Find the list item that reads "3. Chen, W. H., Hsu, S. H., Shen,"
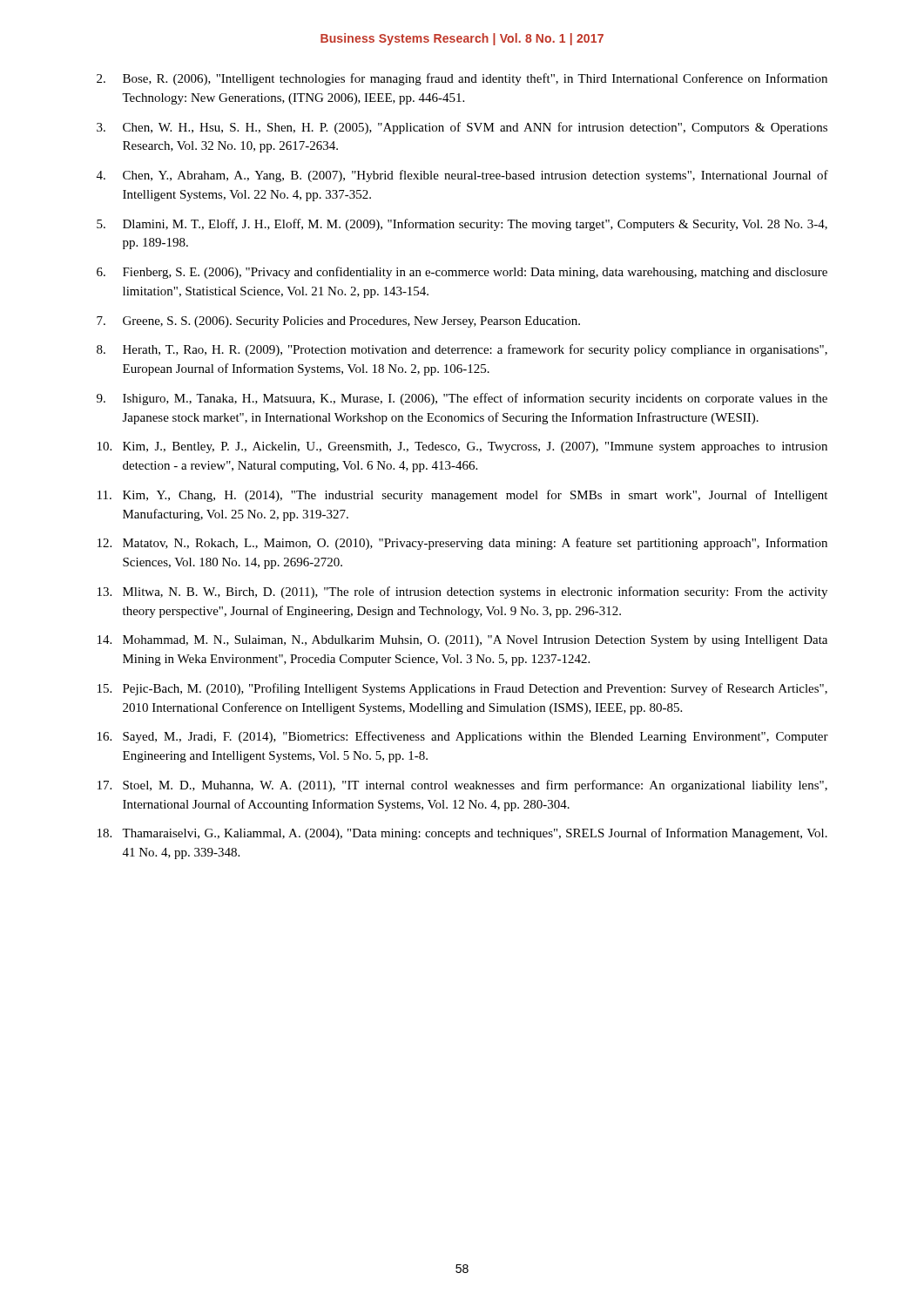 coord(462,137)
